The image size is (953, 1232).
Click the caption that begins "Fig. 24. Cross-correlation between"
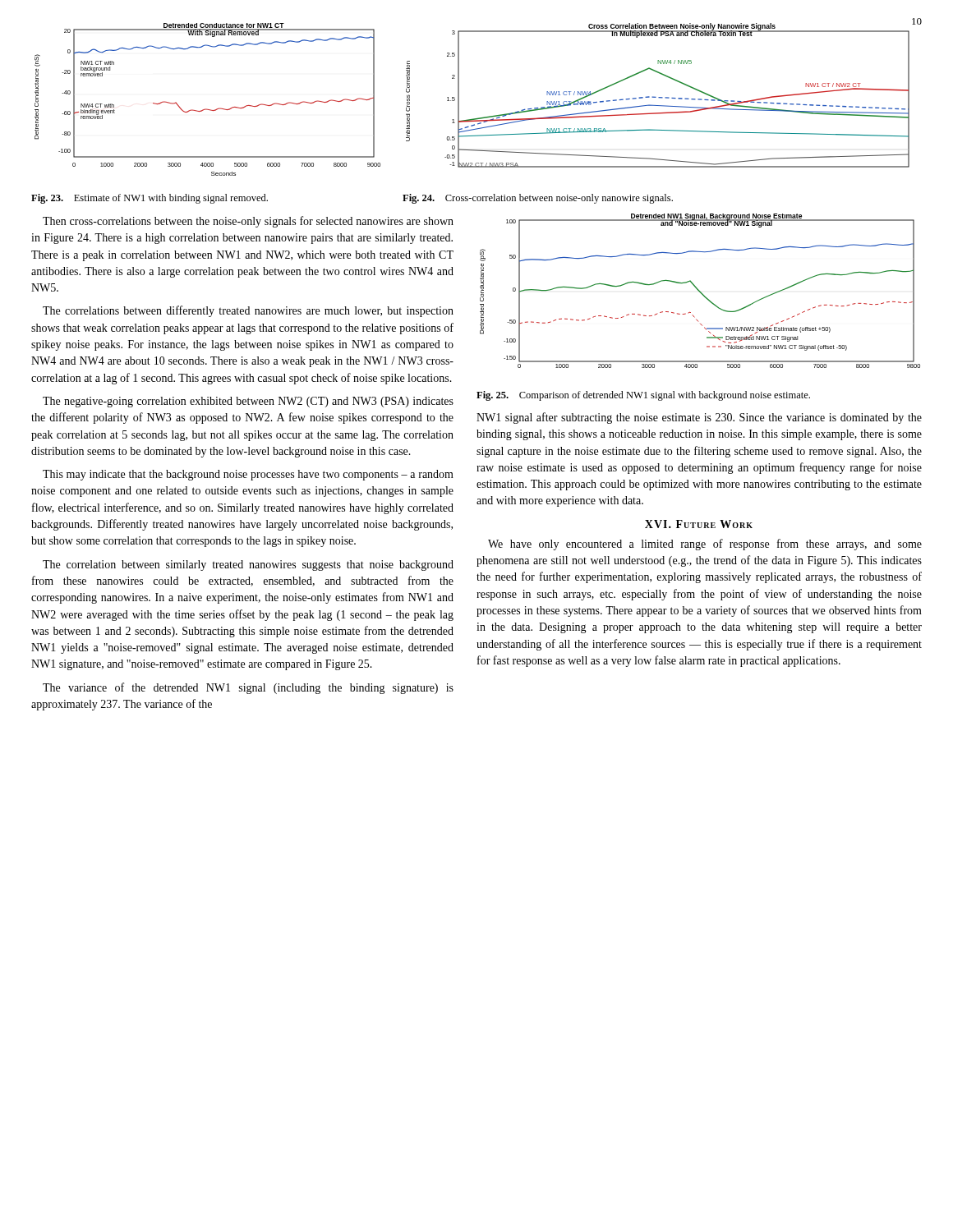pyautogui.click(x=538, y=198)
